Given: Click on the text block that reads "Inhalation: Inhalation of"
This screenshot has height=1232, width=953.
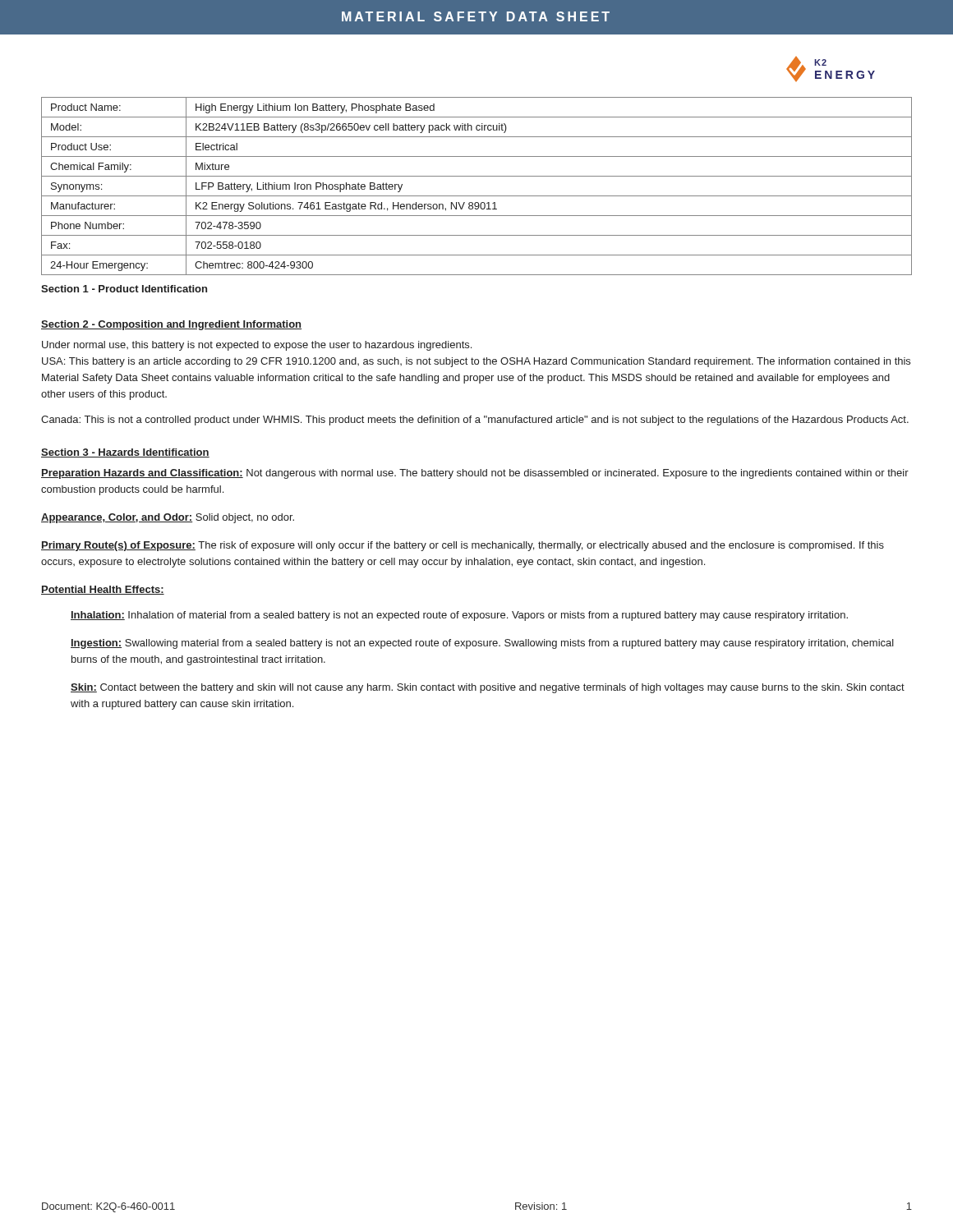Looking at the screenshot, I should 460,614.
